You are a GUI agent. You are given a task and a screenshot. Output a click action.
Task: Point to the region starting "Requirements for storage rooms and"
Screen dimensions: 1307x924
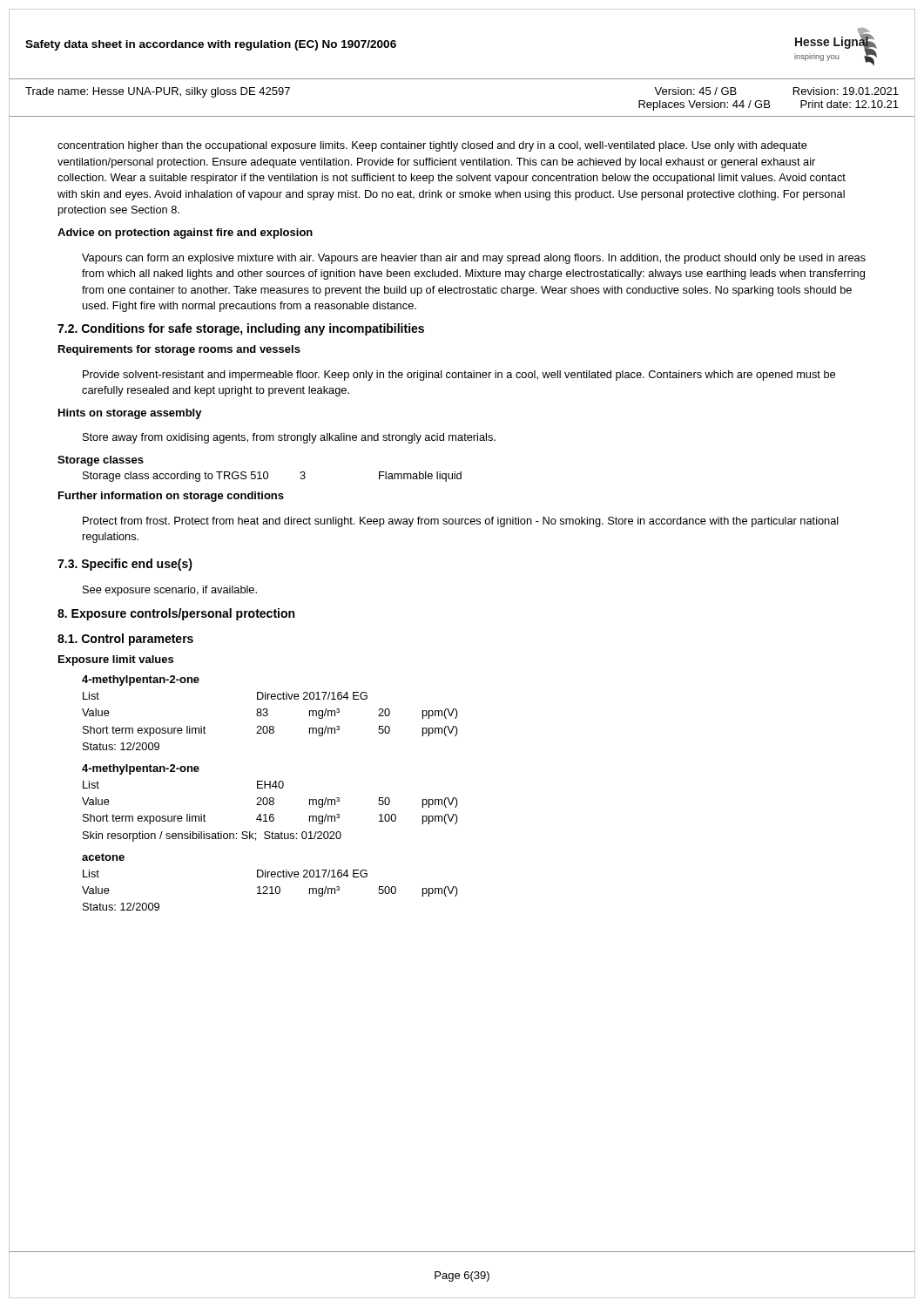click(x=179, y=350)
